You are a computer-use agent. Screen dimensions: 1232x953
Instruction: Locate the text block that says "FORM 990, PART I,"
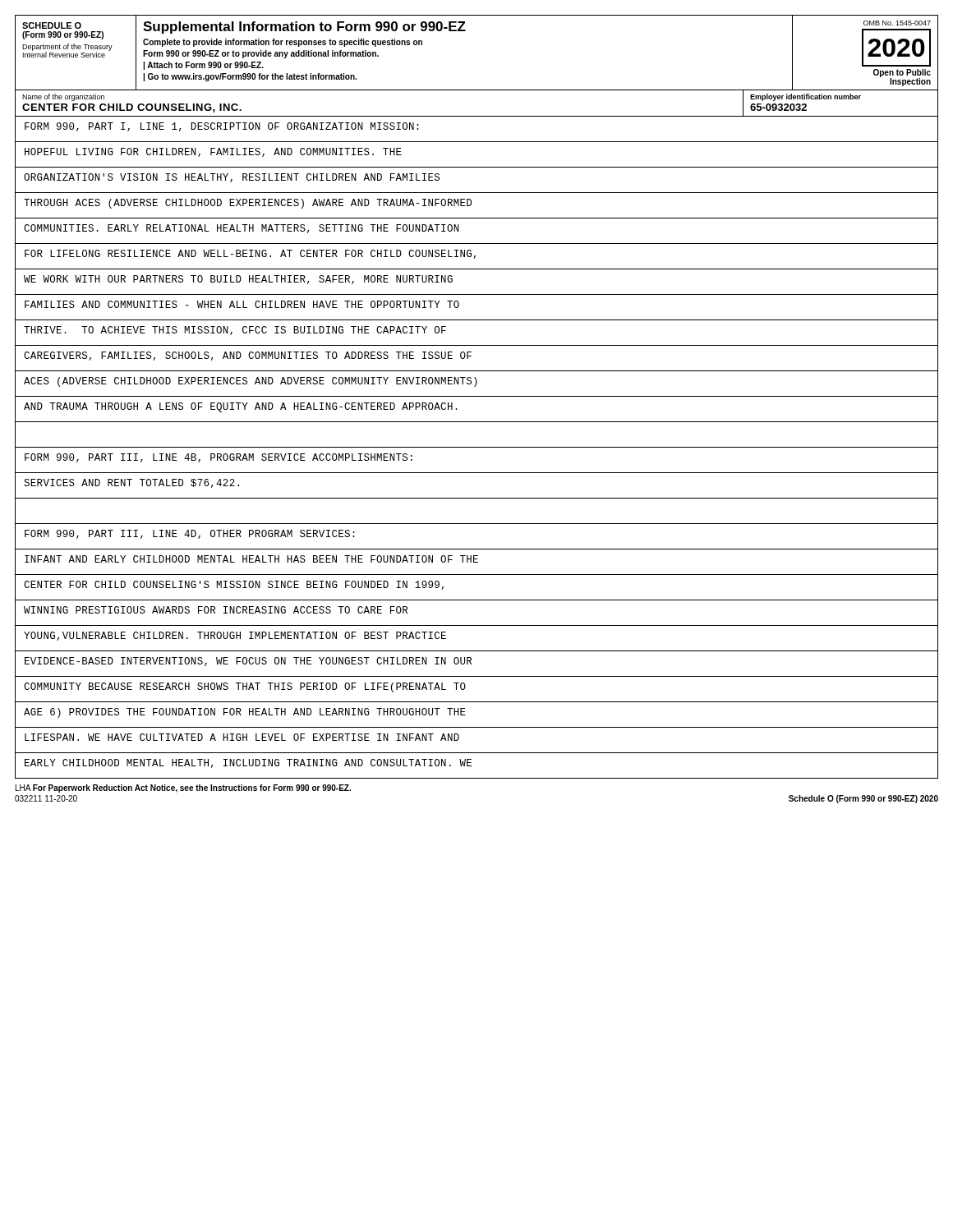[x=223, y=127]
